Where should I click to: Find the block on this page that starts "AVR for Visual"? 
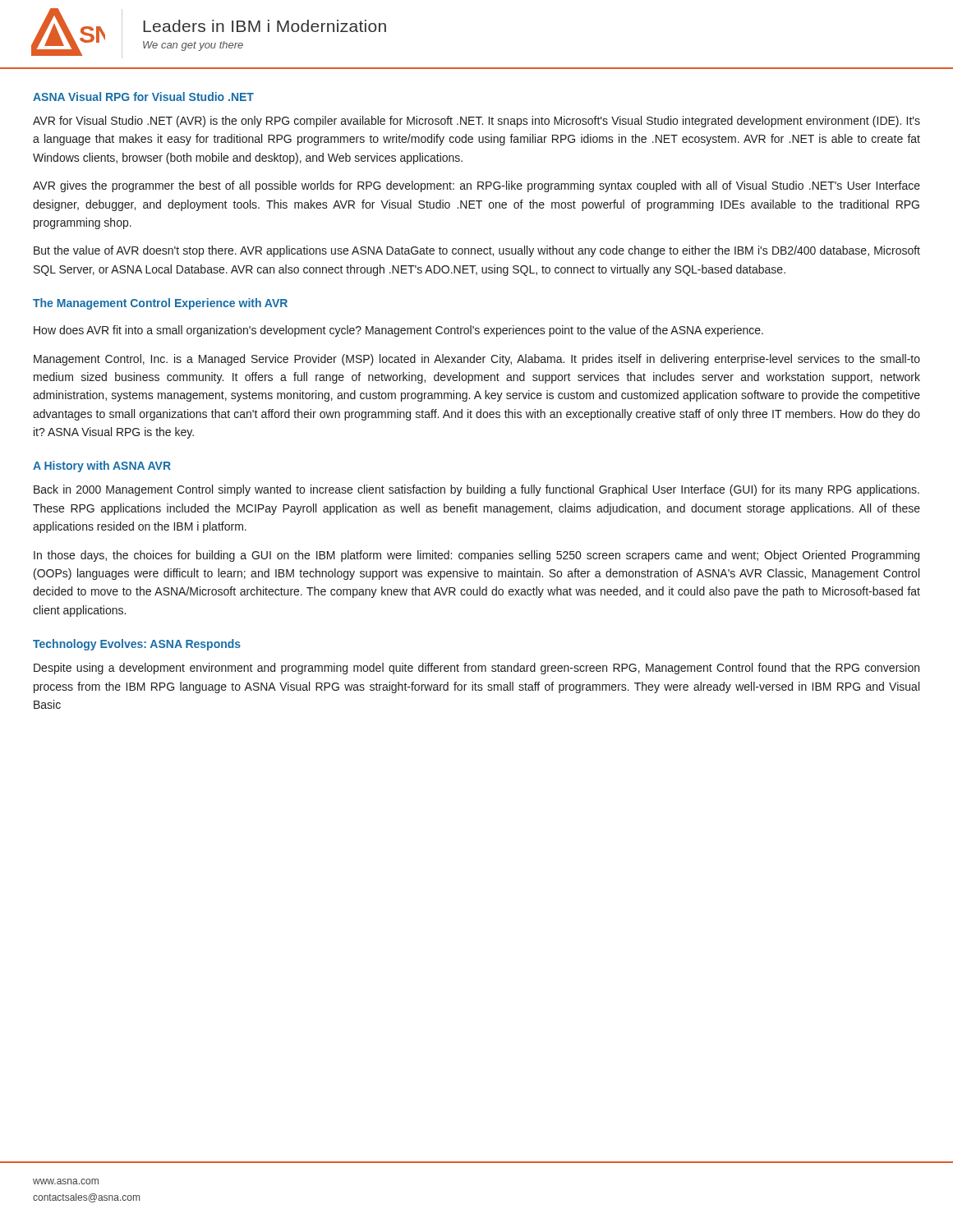click(x=476, y=139)
